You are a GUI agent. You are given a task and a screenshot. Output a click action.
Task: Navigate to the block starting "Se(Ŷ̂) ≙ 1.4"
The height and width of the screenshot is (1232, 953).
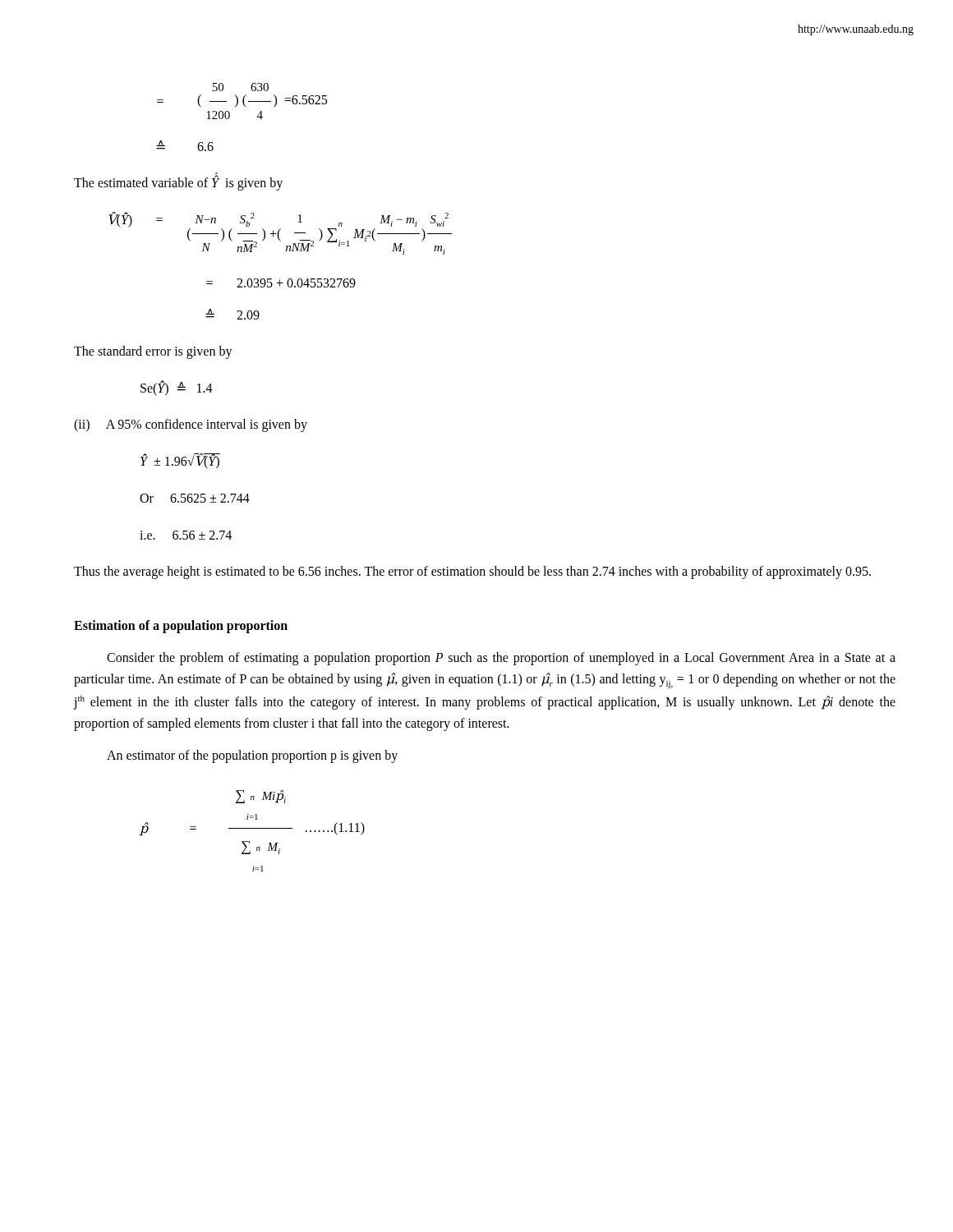(x=177, y=388)
